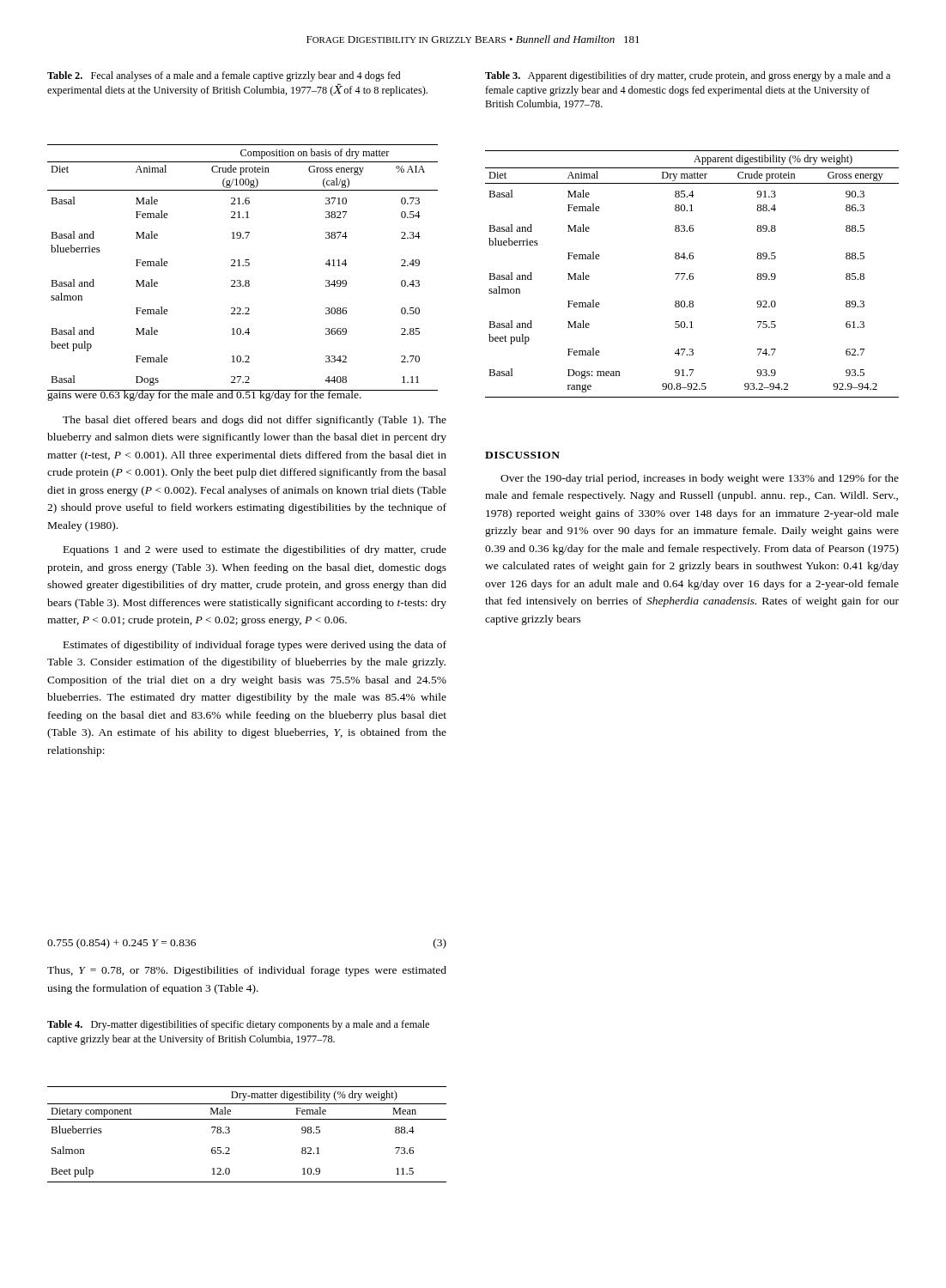The width and height of the screenshot is (946, 1288).
Task: Find the block starting "gains were 0.63 kg/day for the male"
Action: coord(204,395)
